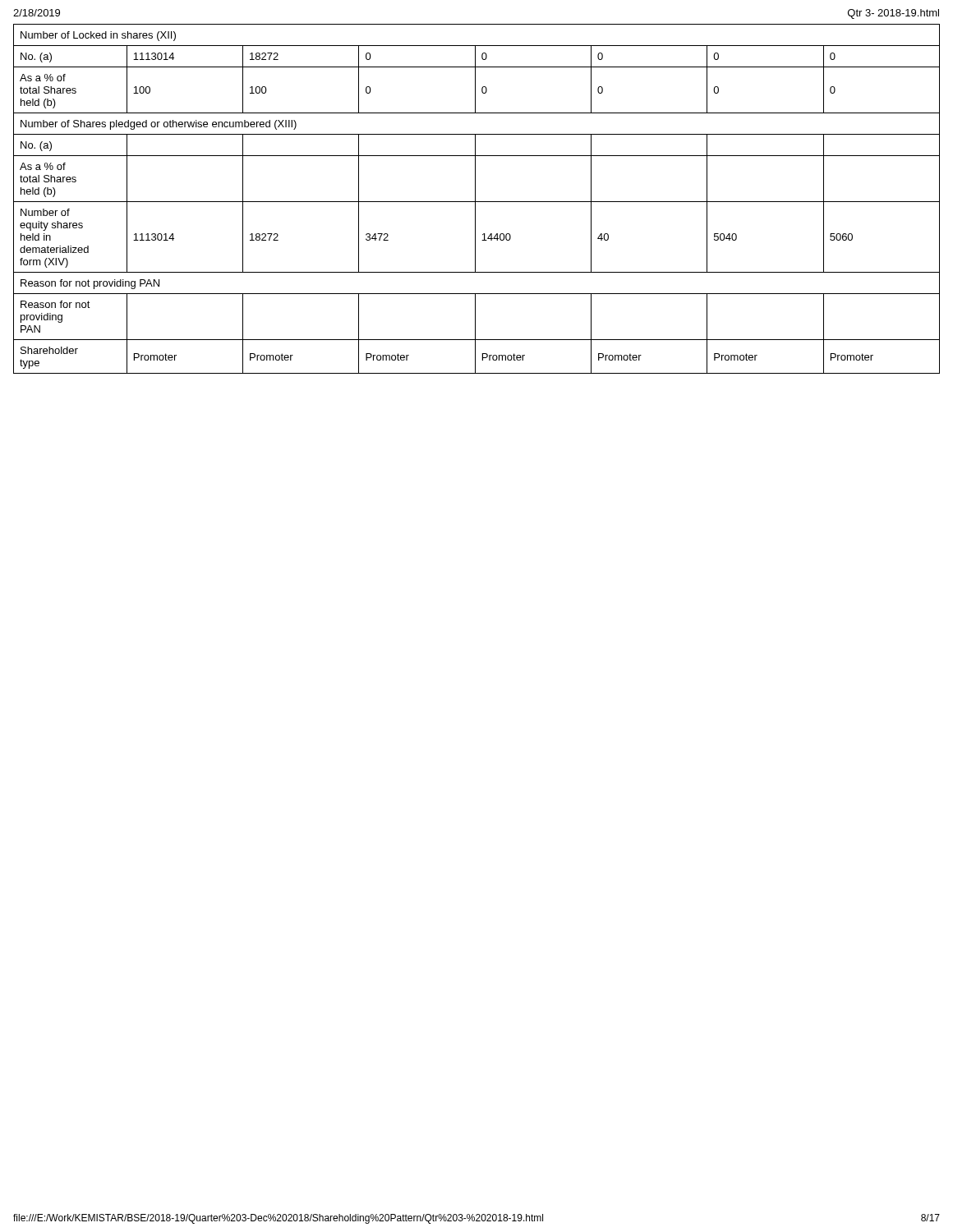Select the table that reads "No. (a)"
Viewport: 953px width, 1232px height.
[x=476, y=199]
